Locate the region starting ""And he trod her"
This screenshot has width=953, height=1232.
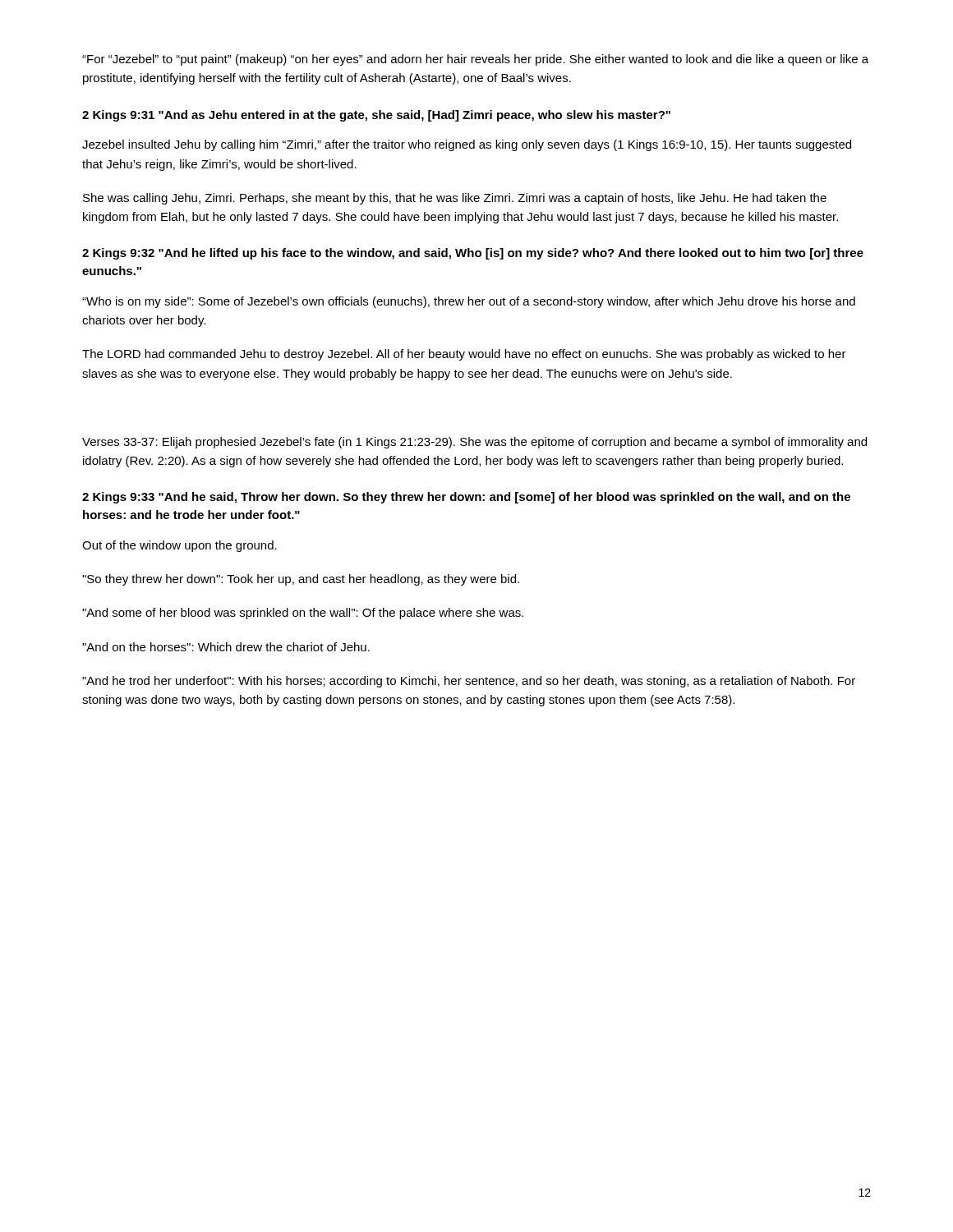tap(469, 690)
